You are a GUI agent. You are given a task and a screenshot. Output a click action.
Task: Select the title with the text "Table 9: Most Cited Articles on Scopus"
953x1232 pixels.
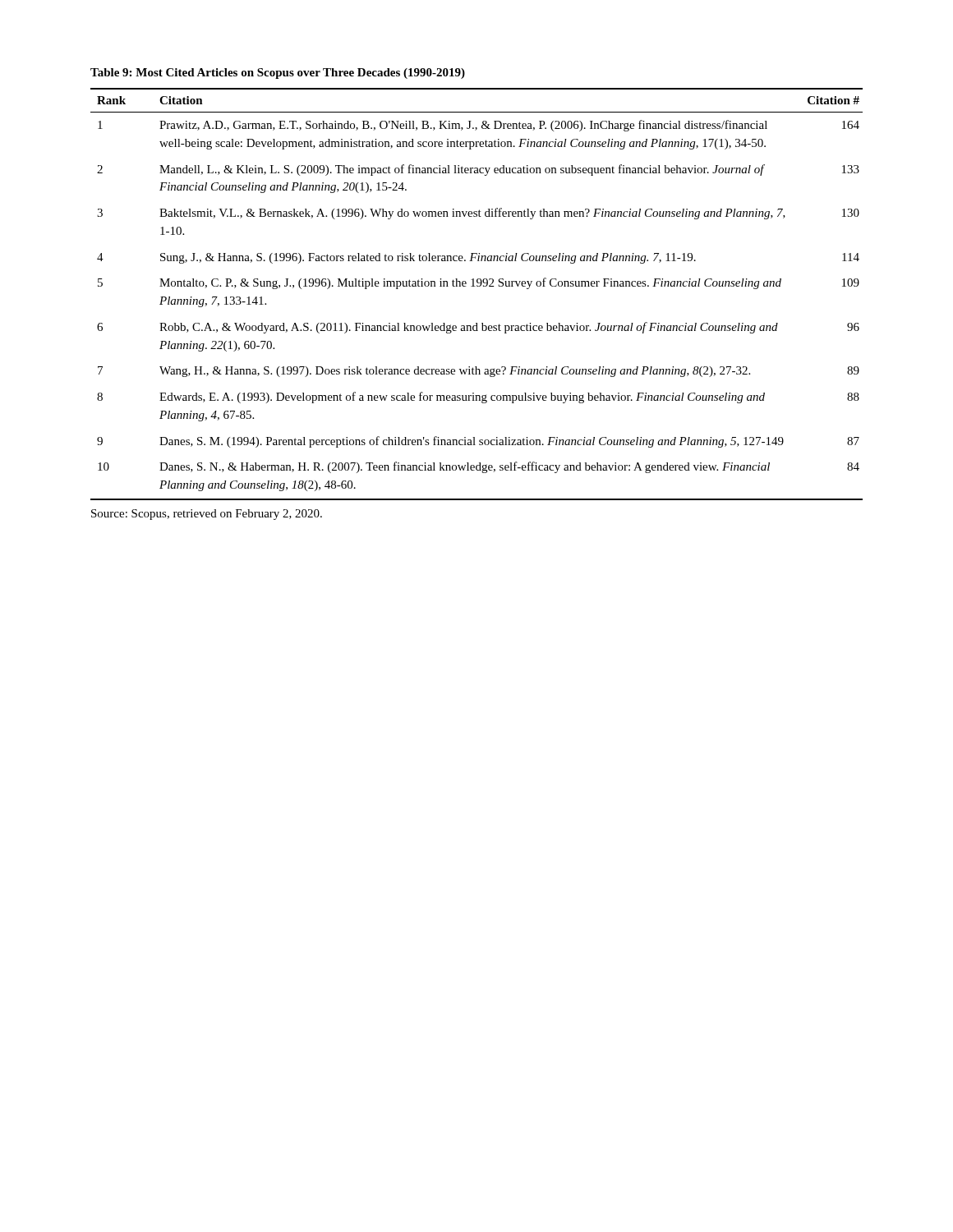tap(278, 72)
